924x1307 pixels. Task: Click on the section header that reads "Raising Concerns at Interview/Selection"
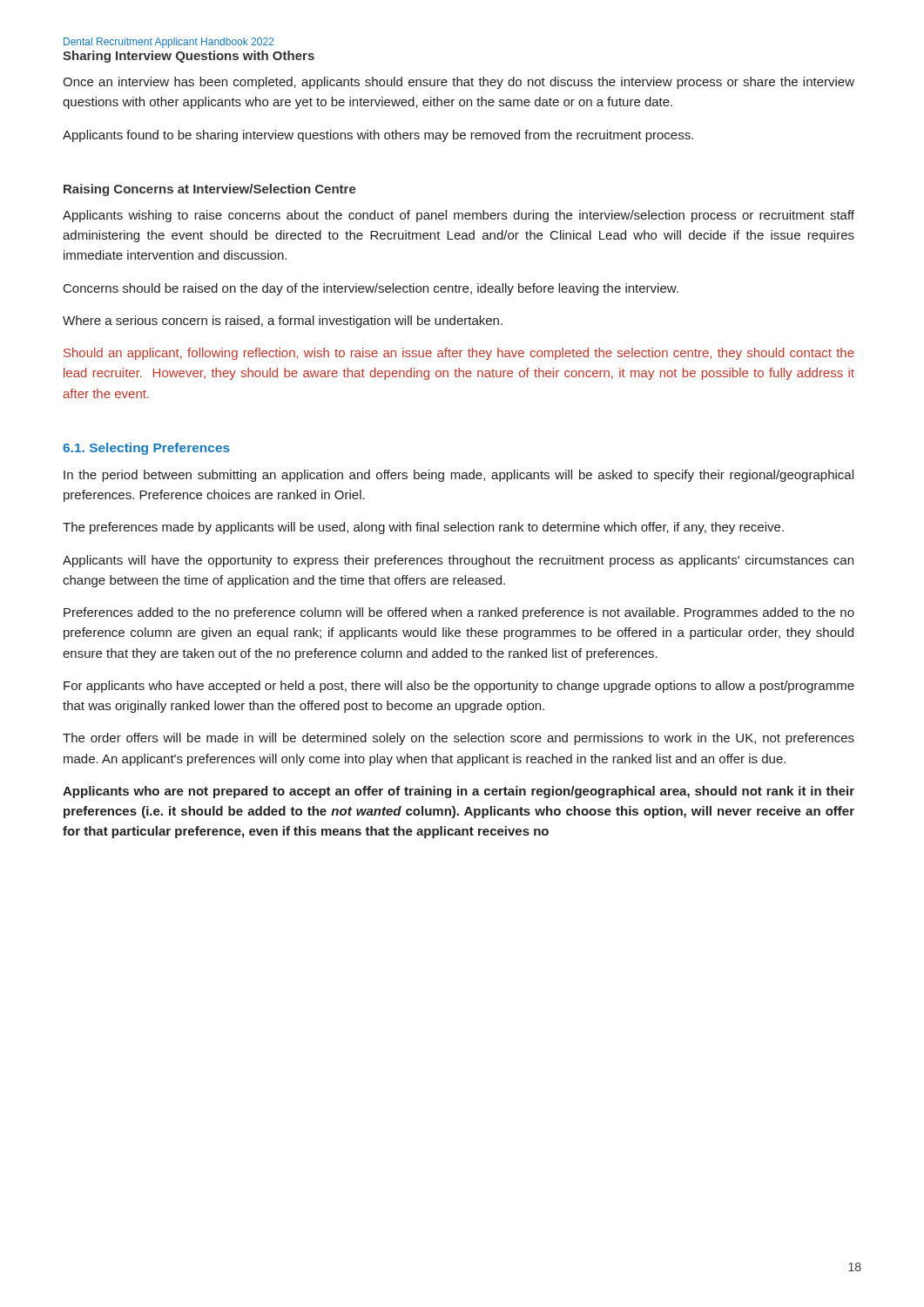coord(209,188)
